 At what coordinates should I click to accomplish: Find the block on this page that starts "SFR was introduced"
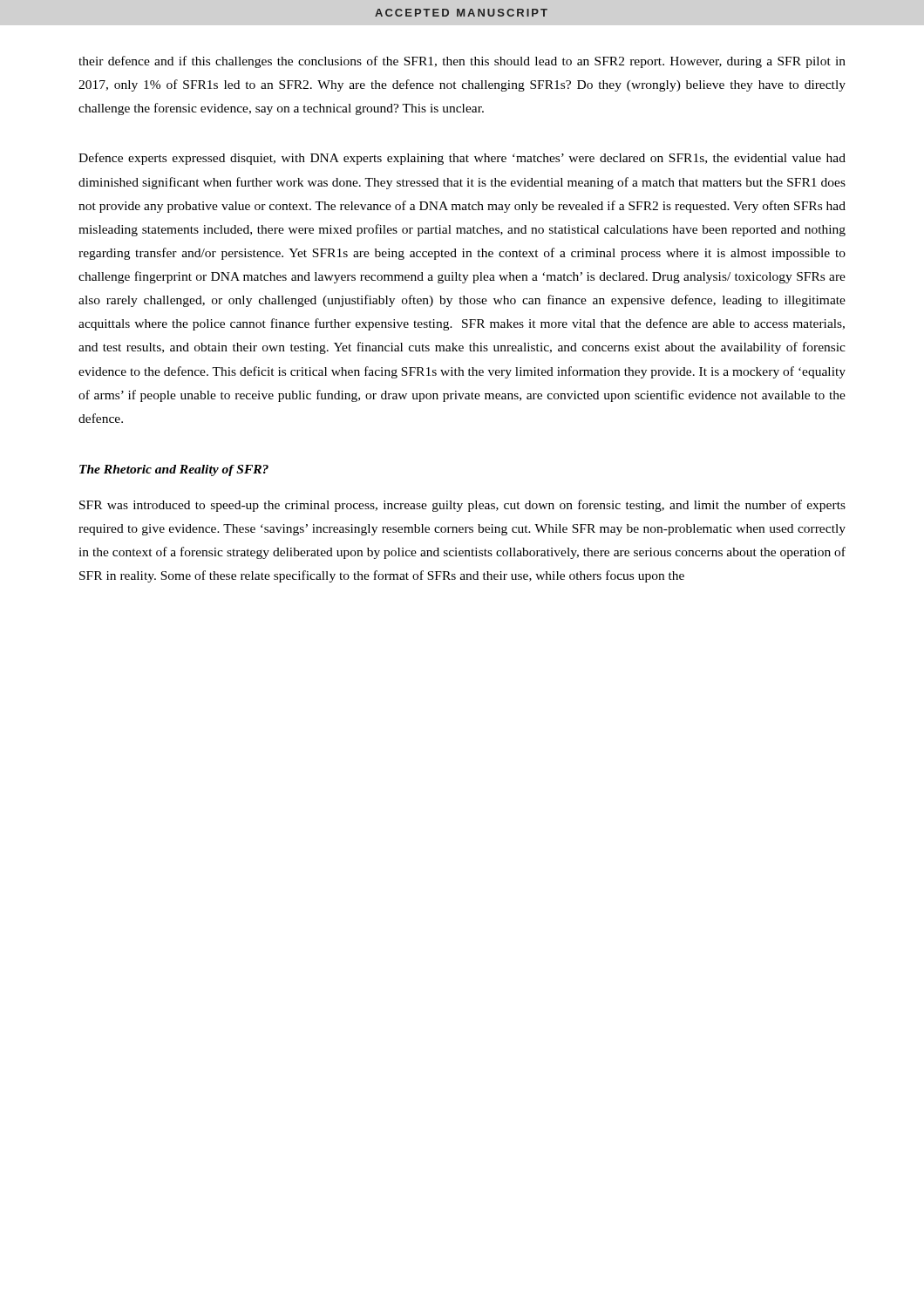coord(462,540)
